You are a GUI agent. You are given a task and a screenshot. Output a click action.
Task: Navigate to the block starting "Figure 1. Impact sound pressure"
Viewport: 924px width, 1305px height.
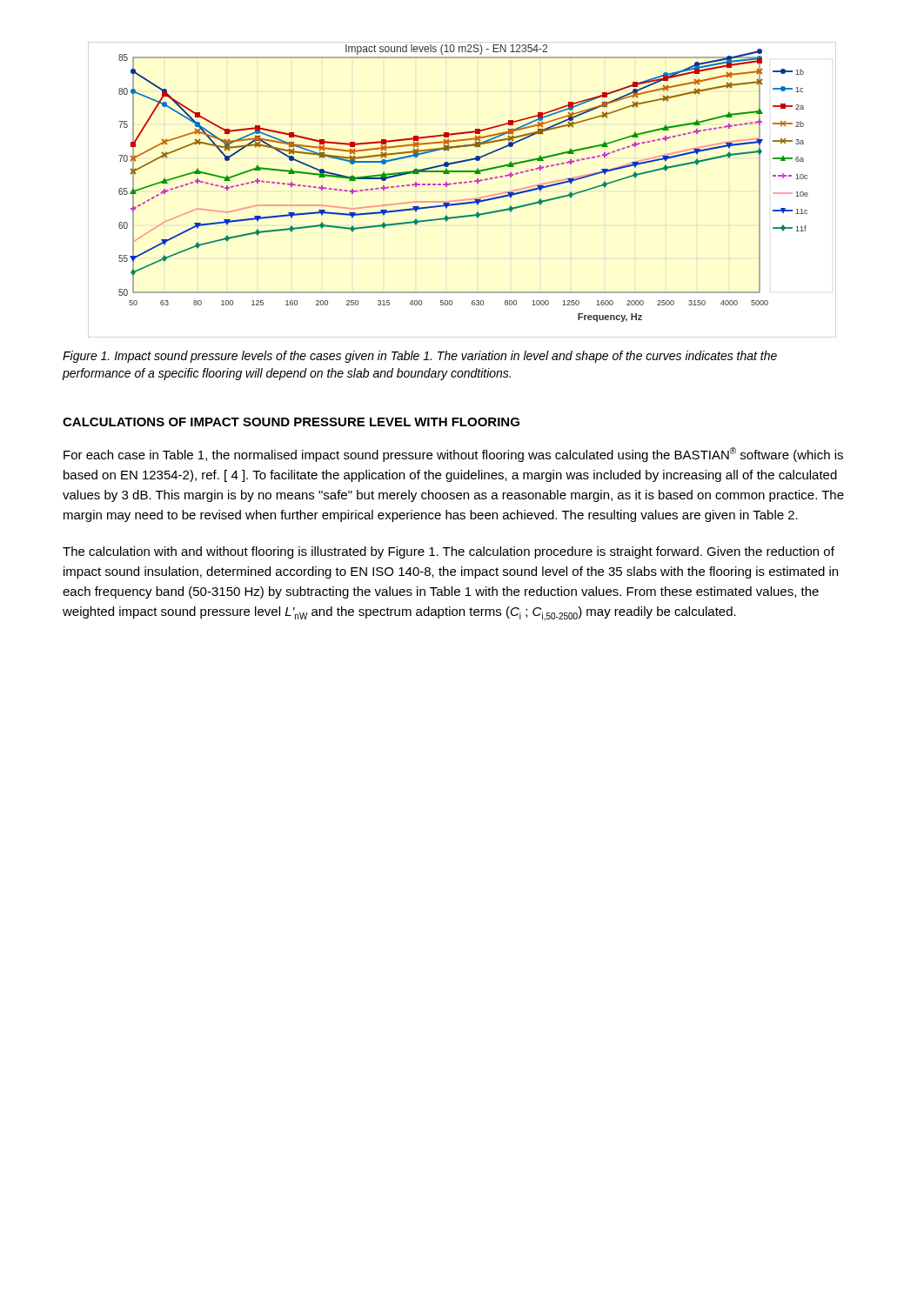pos(420,365)
